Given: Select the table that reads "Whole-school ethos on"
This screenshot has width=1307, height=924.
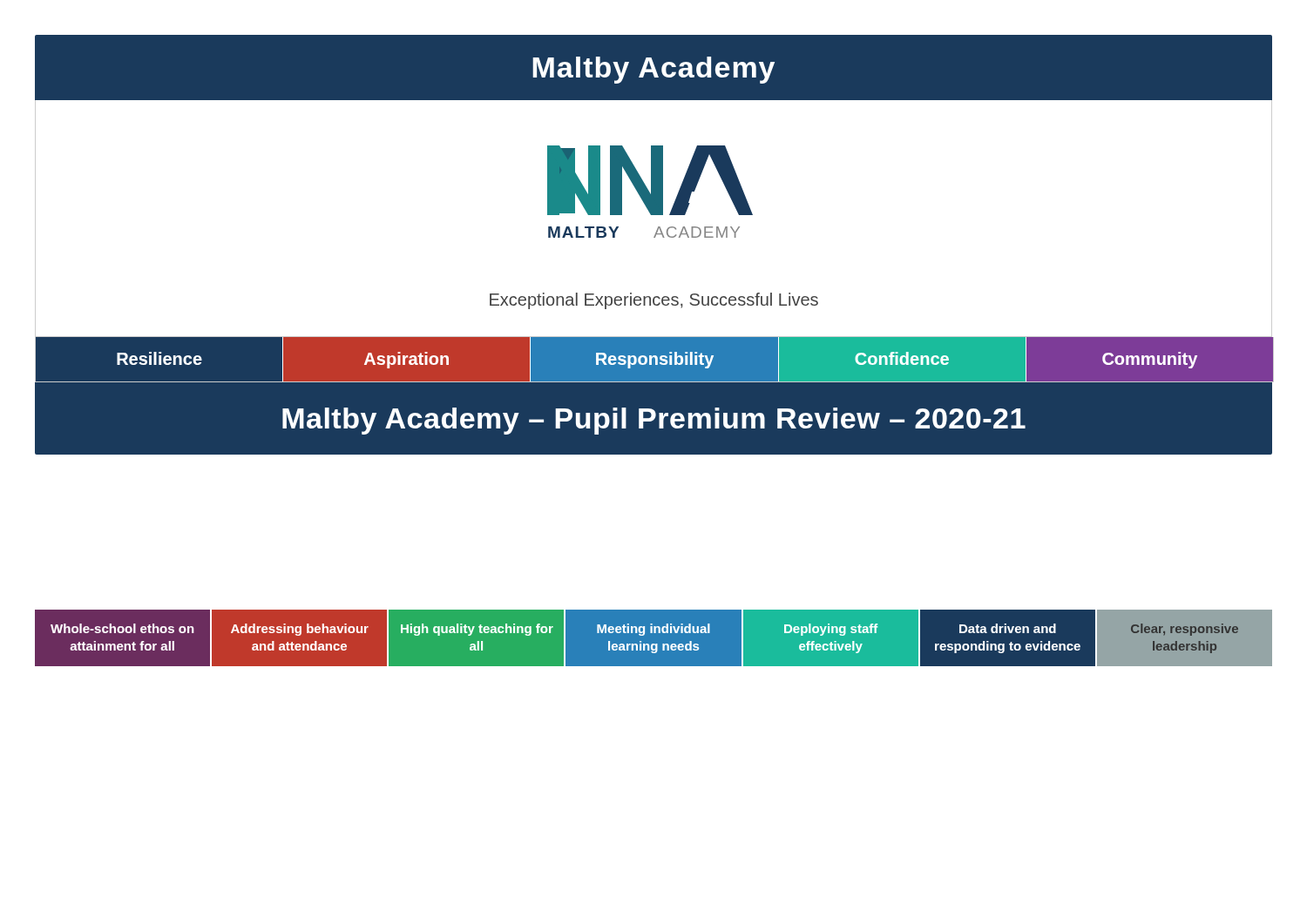Looking at the screenshot, I should 654,638.
